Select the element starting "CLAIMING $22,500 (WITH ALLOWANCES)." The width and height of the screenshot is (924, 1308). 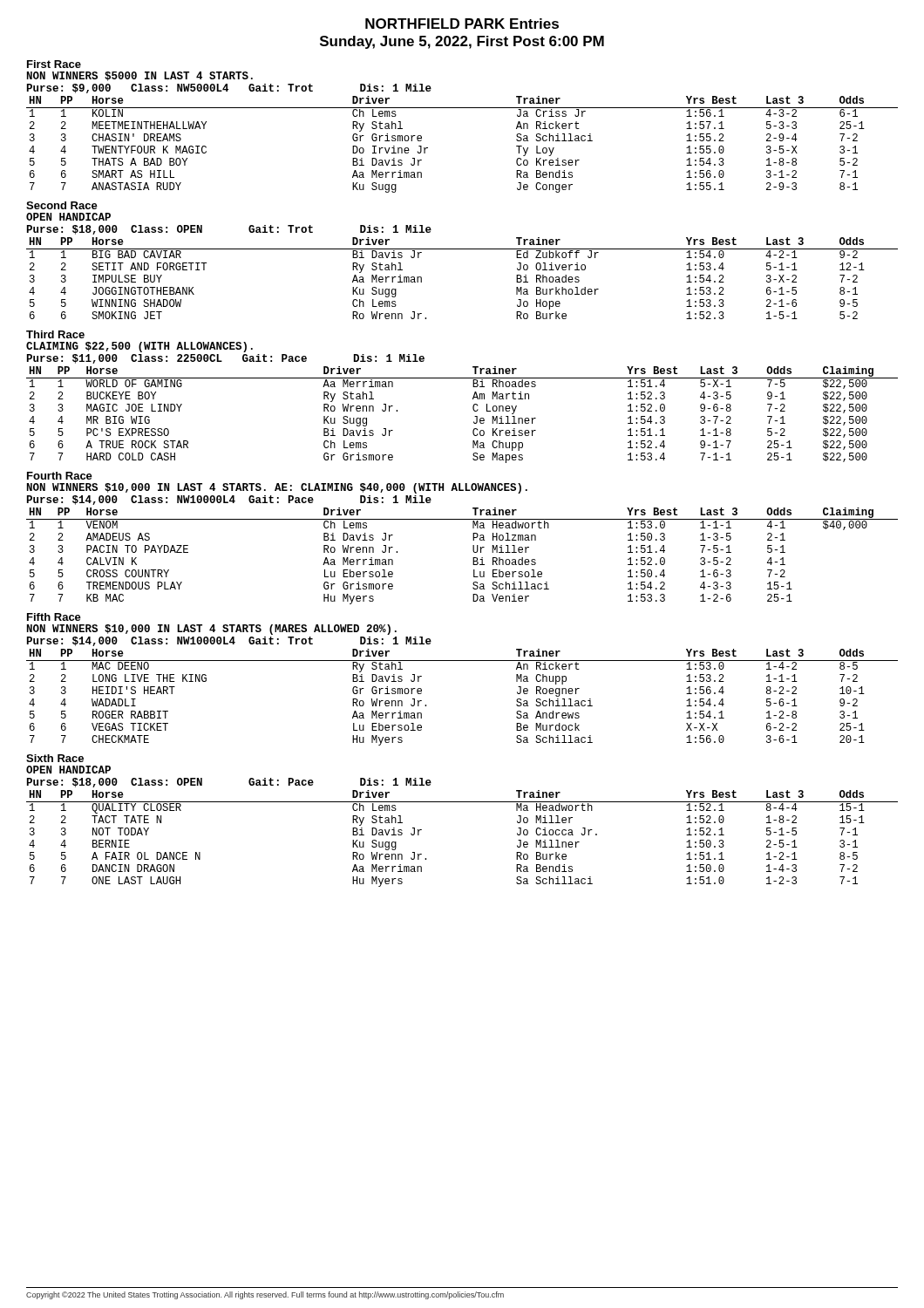[x=141, y=347]
